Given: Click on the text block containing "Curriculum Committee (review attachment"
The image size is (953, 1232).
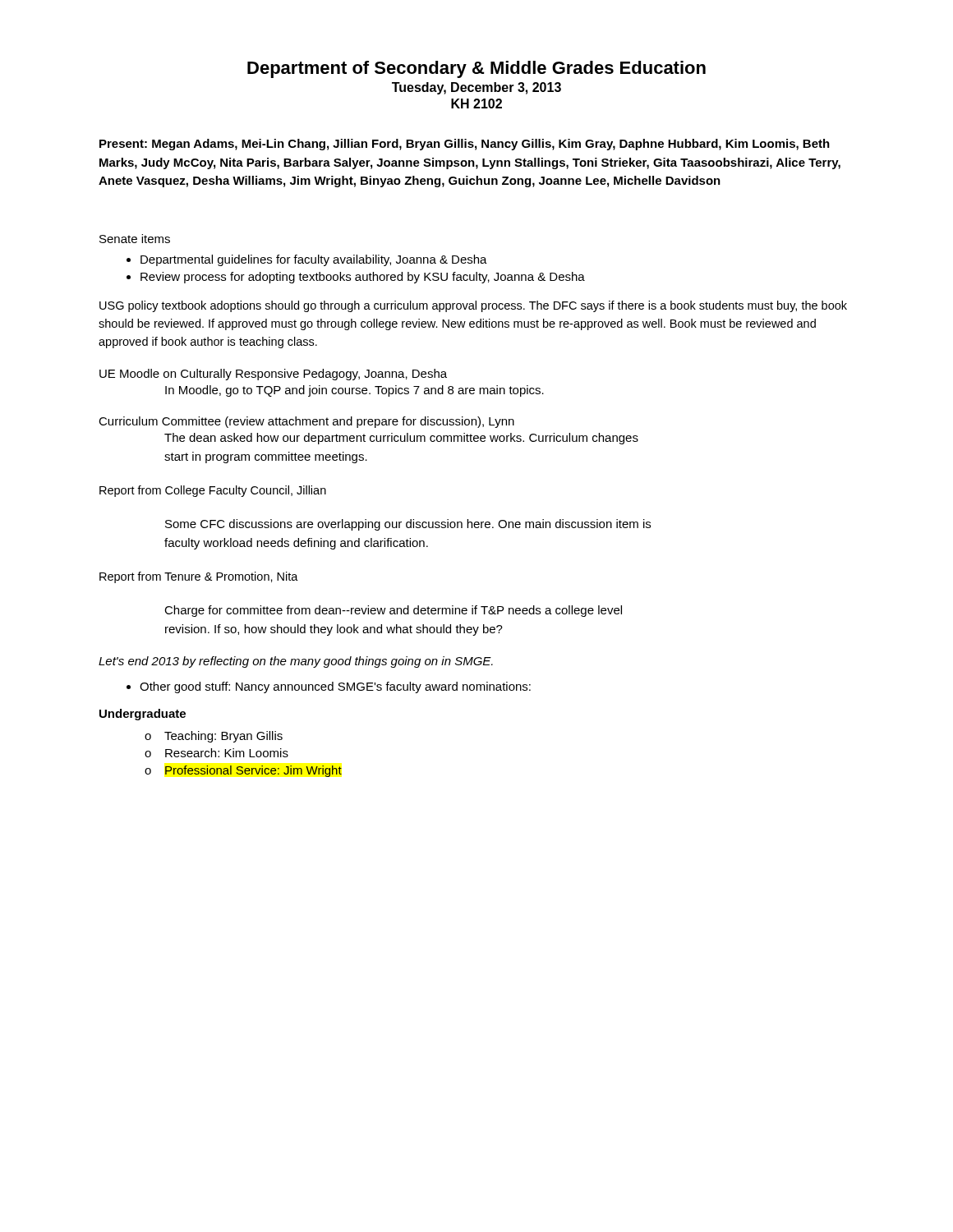Looking at the screenshot, I should (x=476, y=440).
